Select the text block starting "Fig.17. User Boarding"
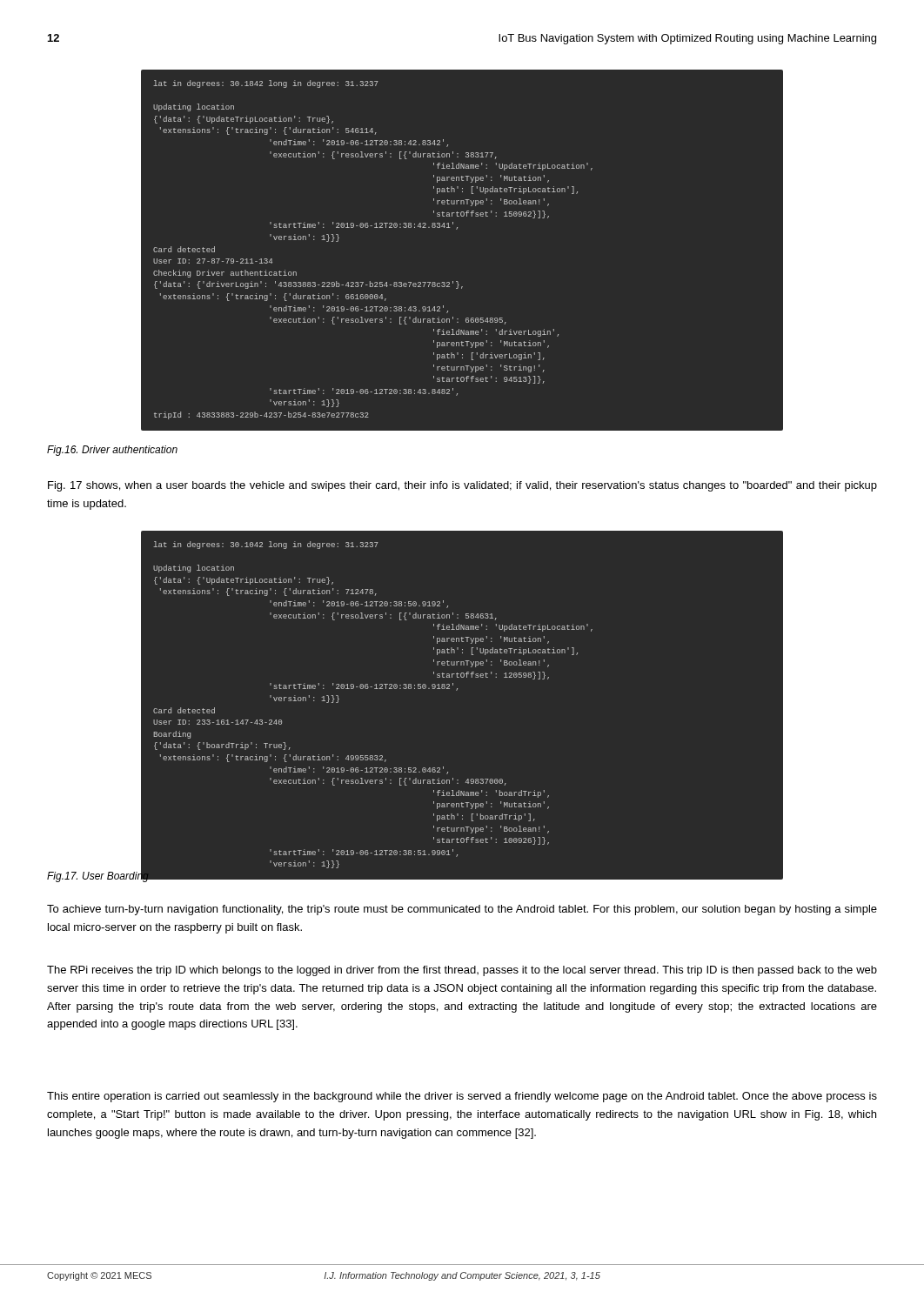 coord(98,876)
